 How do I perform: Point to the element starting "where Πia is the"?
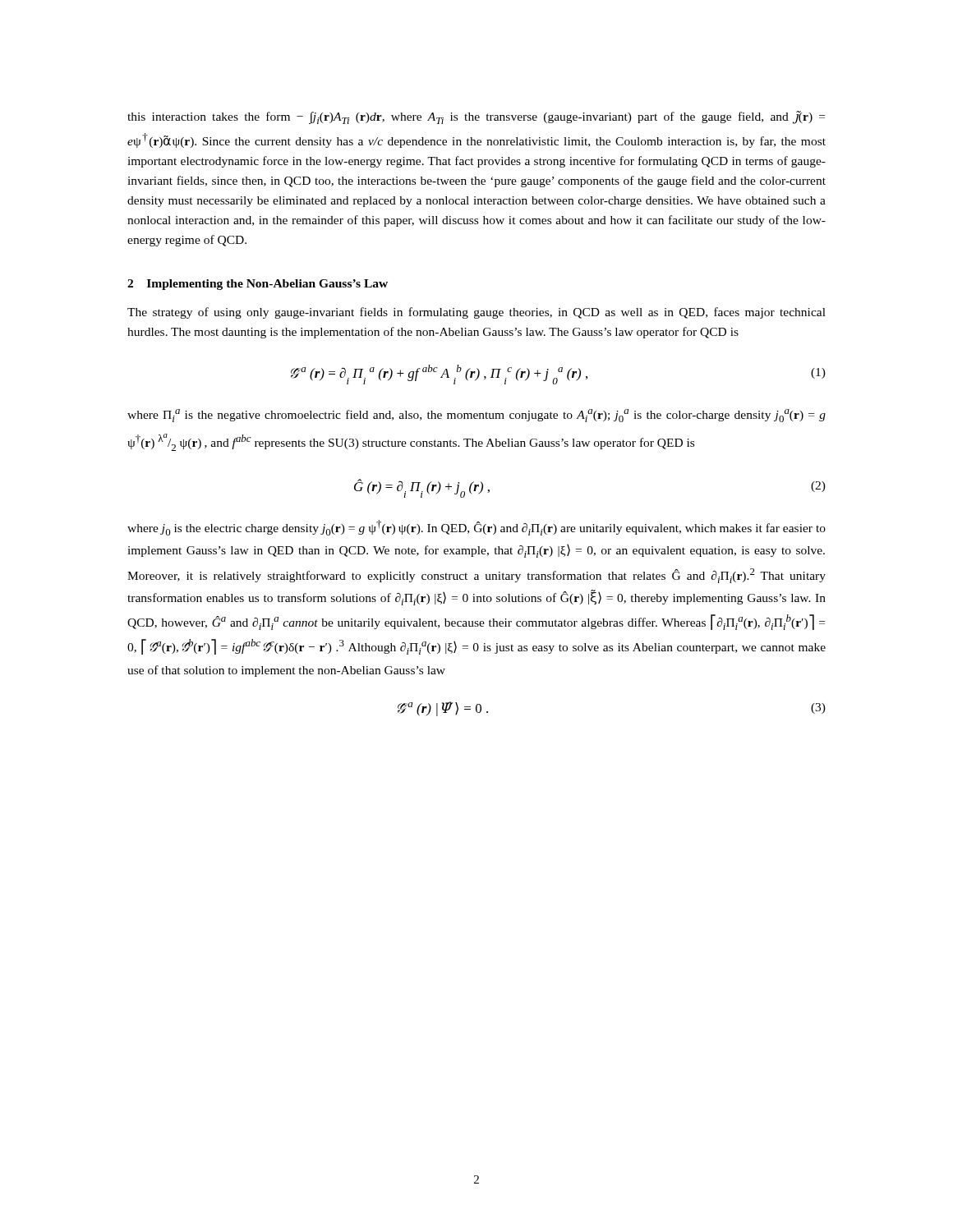476,429
